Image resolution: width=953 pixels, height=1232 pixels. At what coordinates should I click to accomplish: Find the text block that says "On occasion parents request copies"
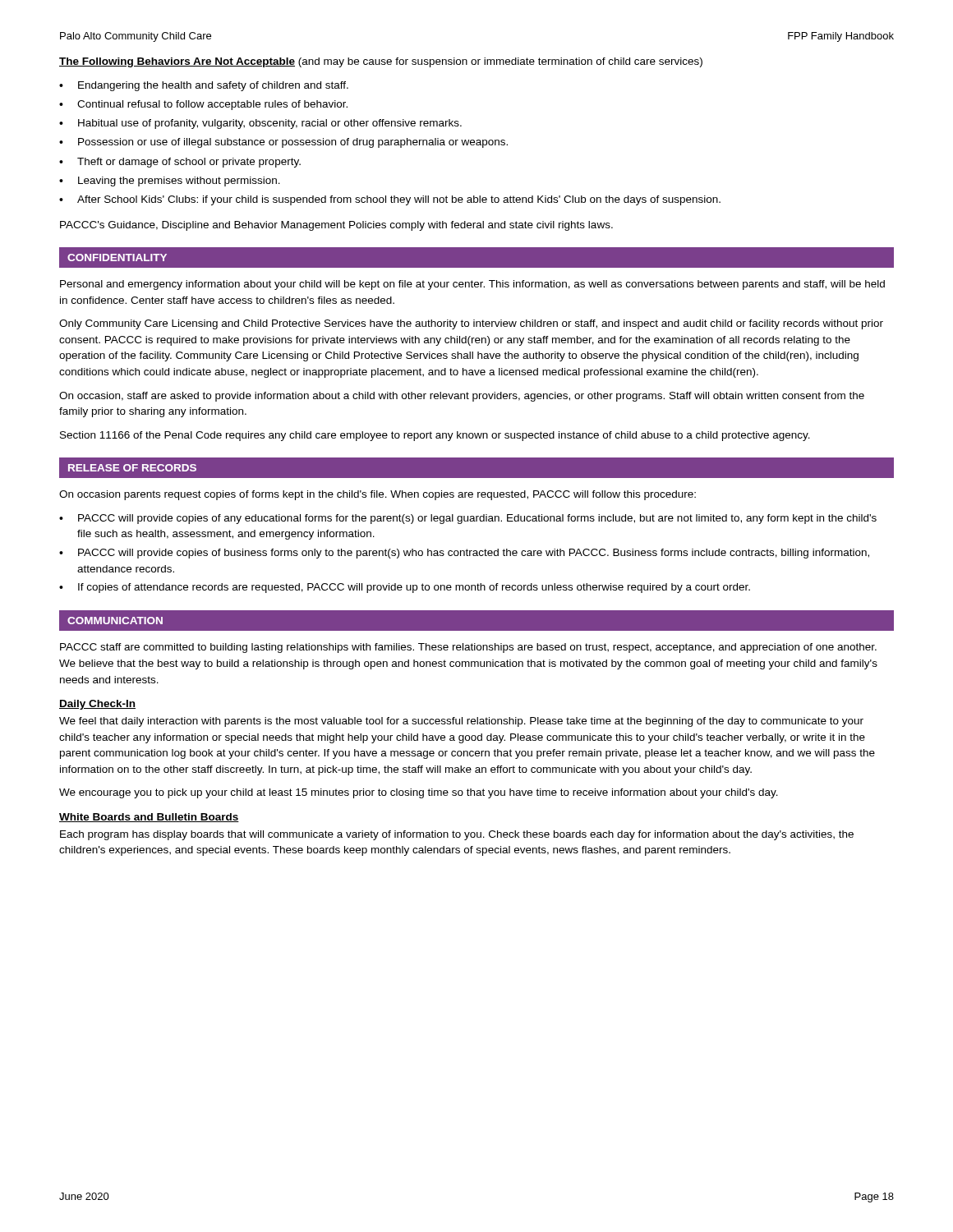tap(378, 494)
